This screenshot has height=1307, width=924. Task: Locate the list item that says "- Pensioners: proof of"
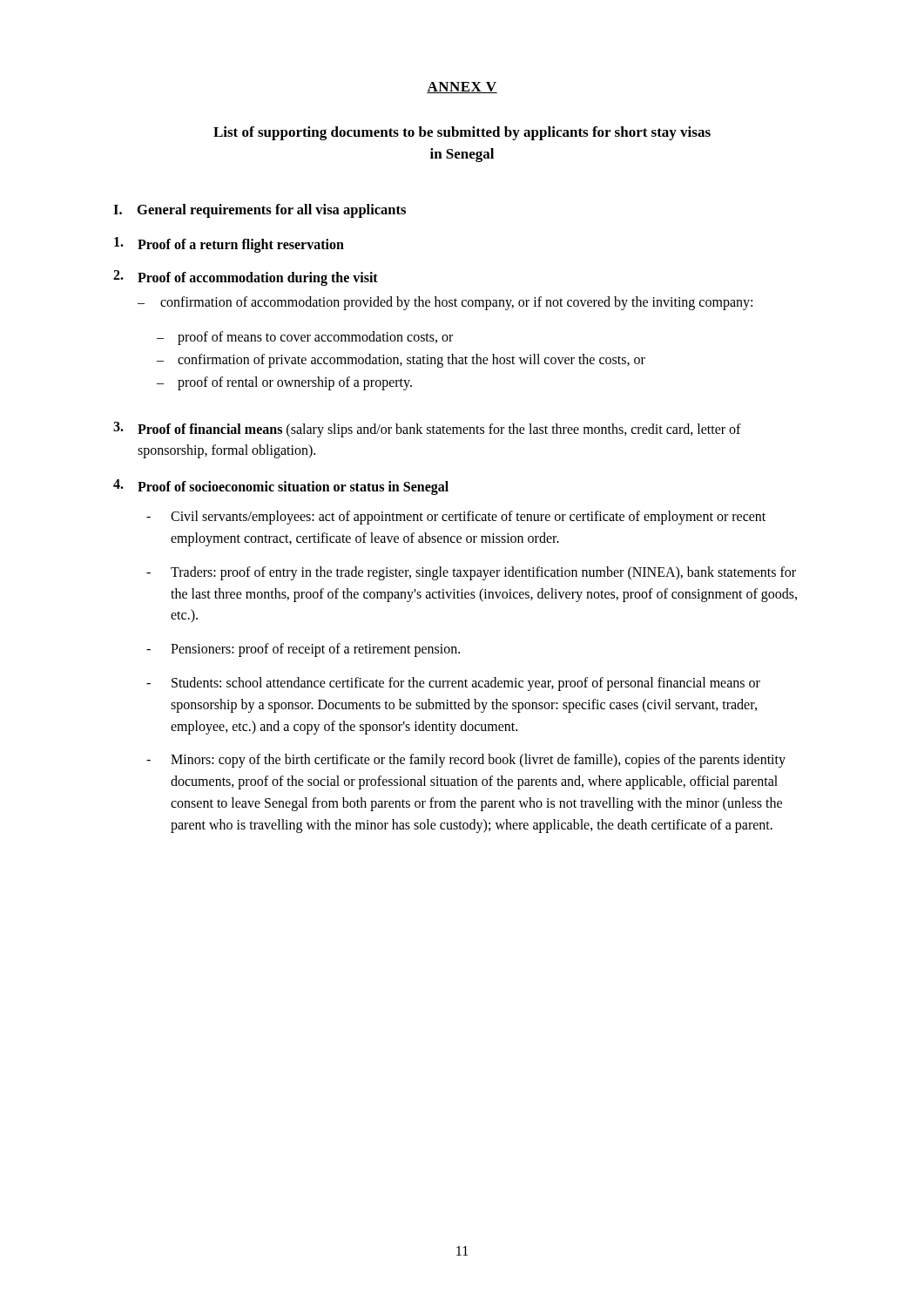pos(303,650)
